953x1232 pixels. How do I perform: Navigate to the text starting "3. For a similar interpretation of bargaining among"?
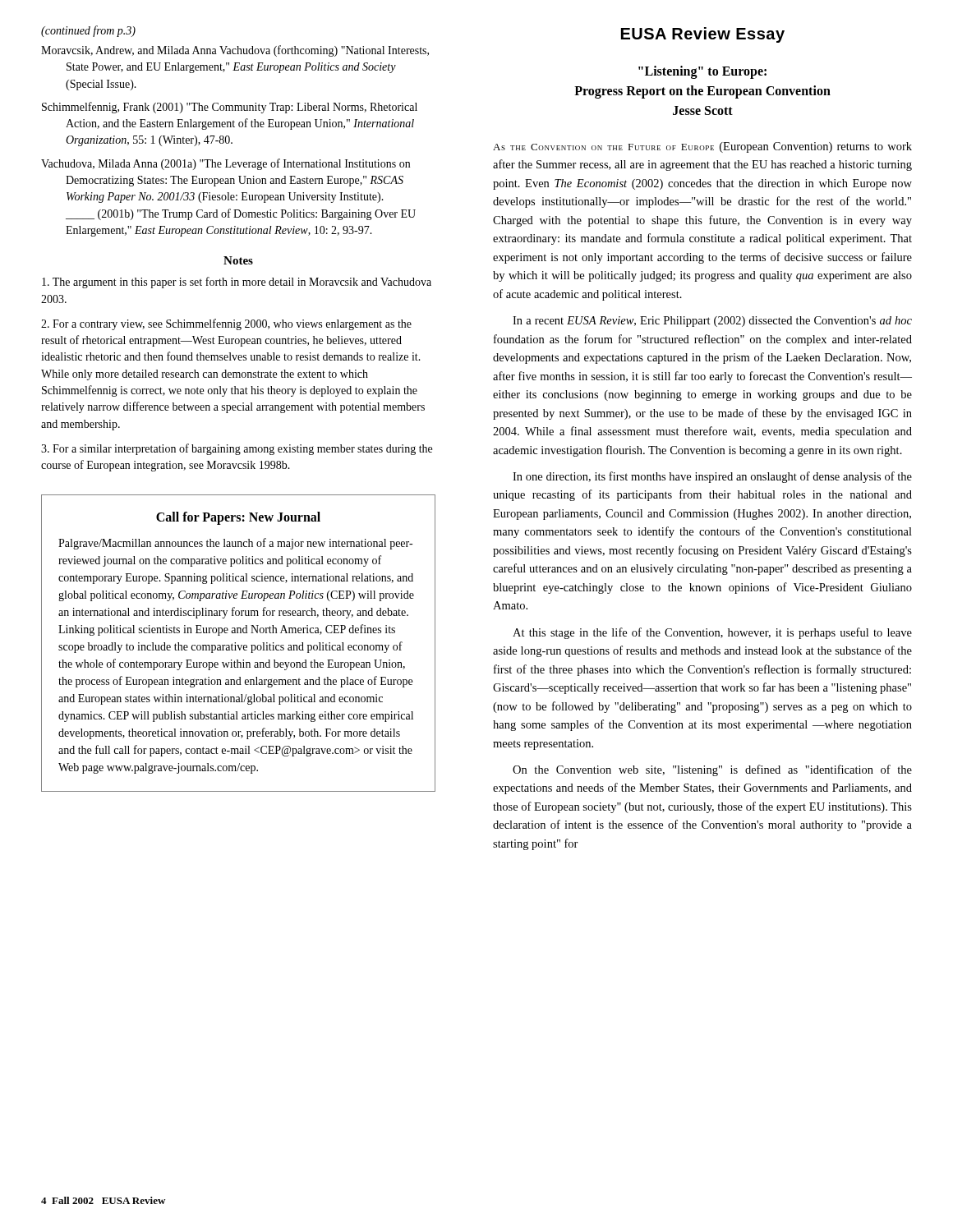(x=237, y=457)
